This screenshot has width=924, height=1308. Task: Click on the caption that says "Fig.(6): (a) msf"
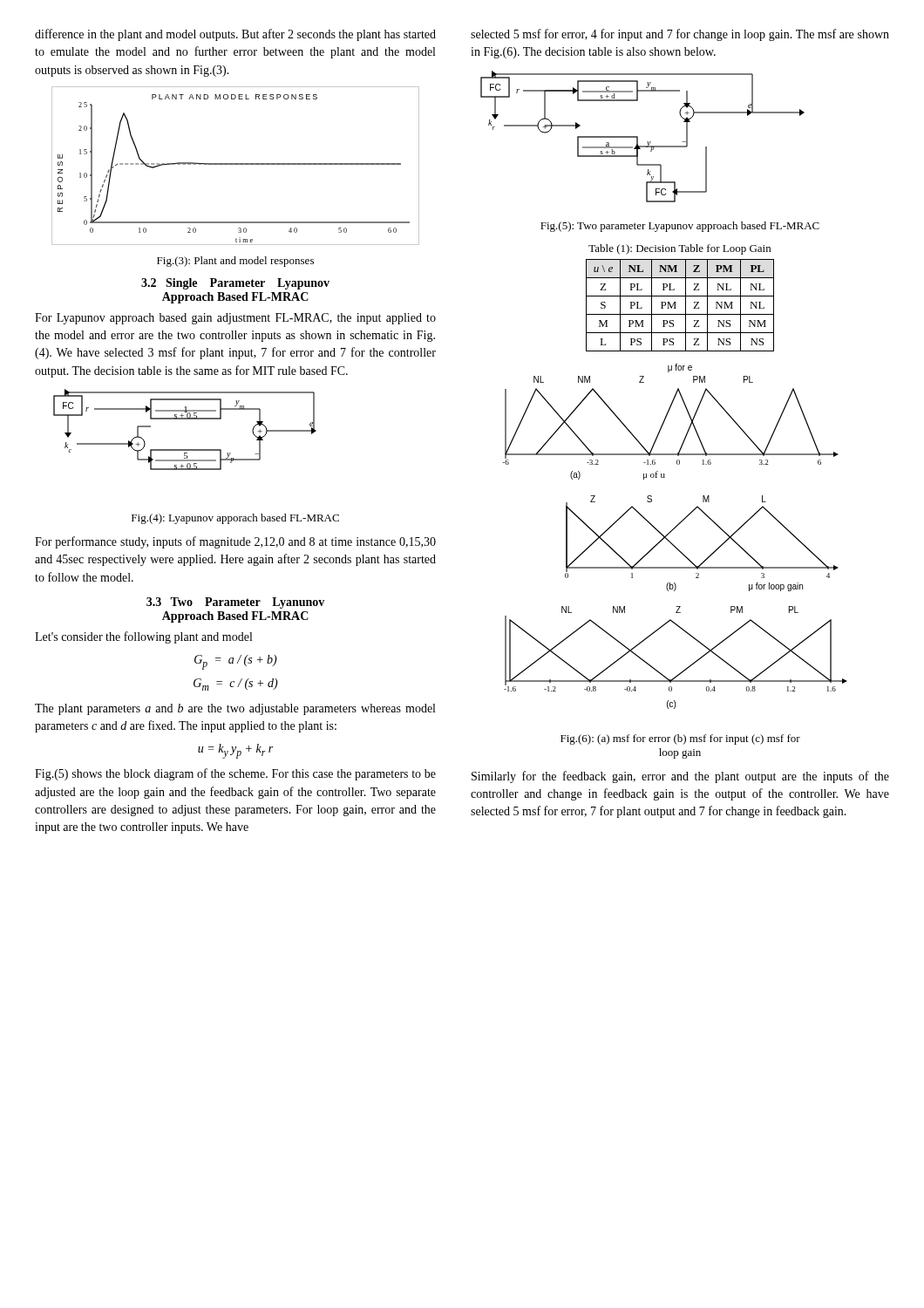[x=680, y=745]
